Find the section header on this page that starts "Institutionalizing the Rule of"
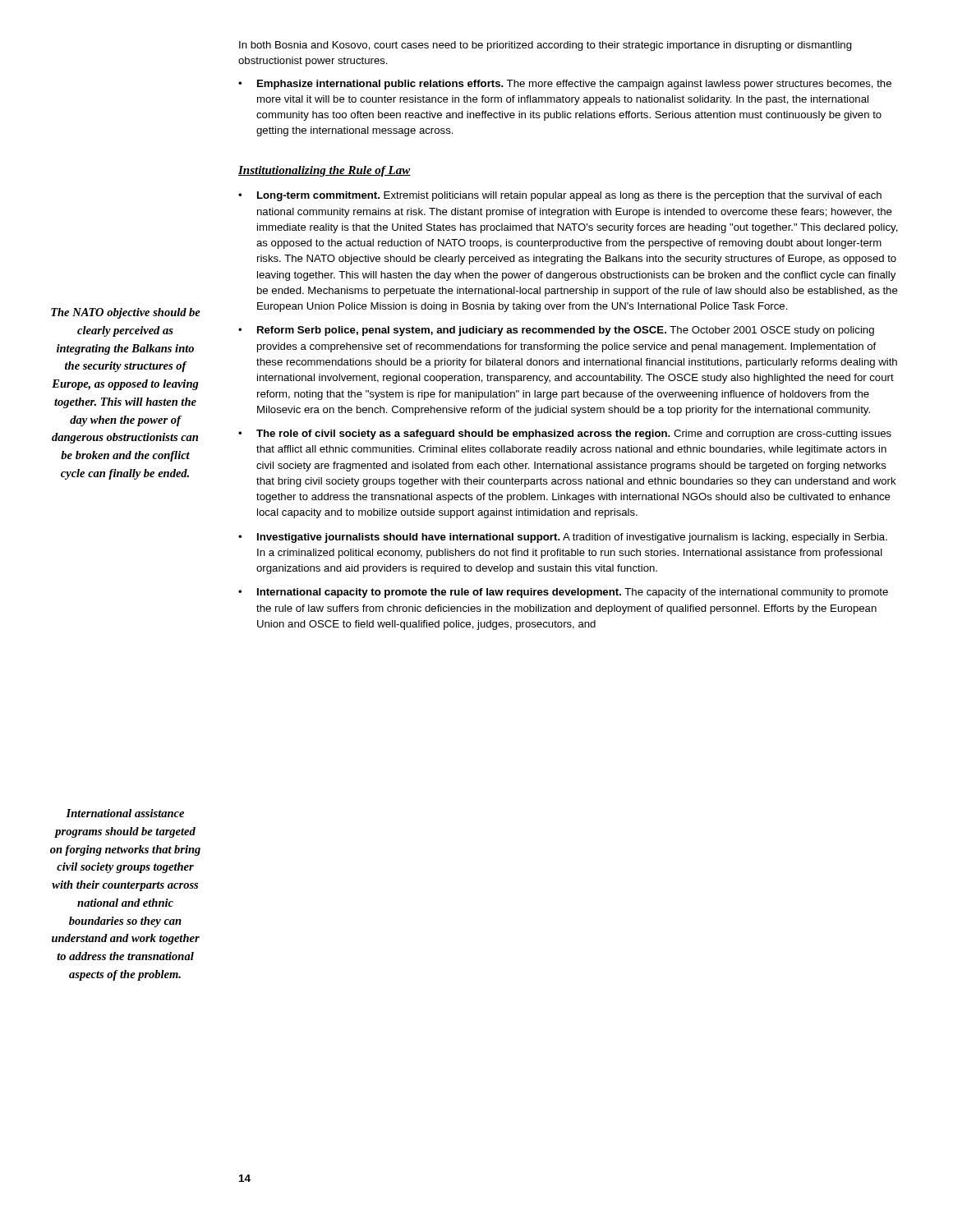This screenshot has width=953, height=1232. [324, 170]
